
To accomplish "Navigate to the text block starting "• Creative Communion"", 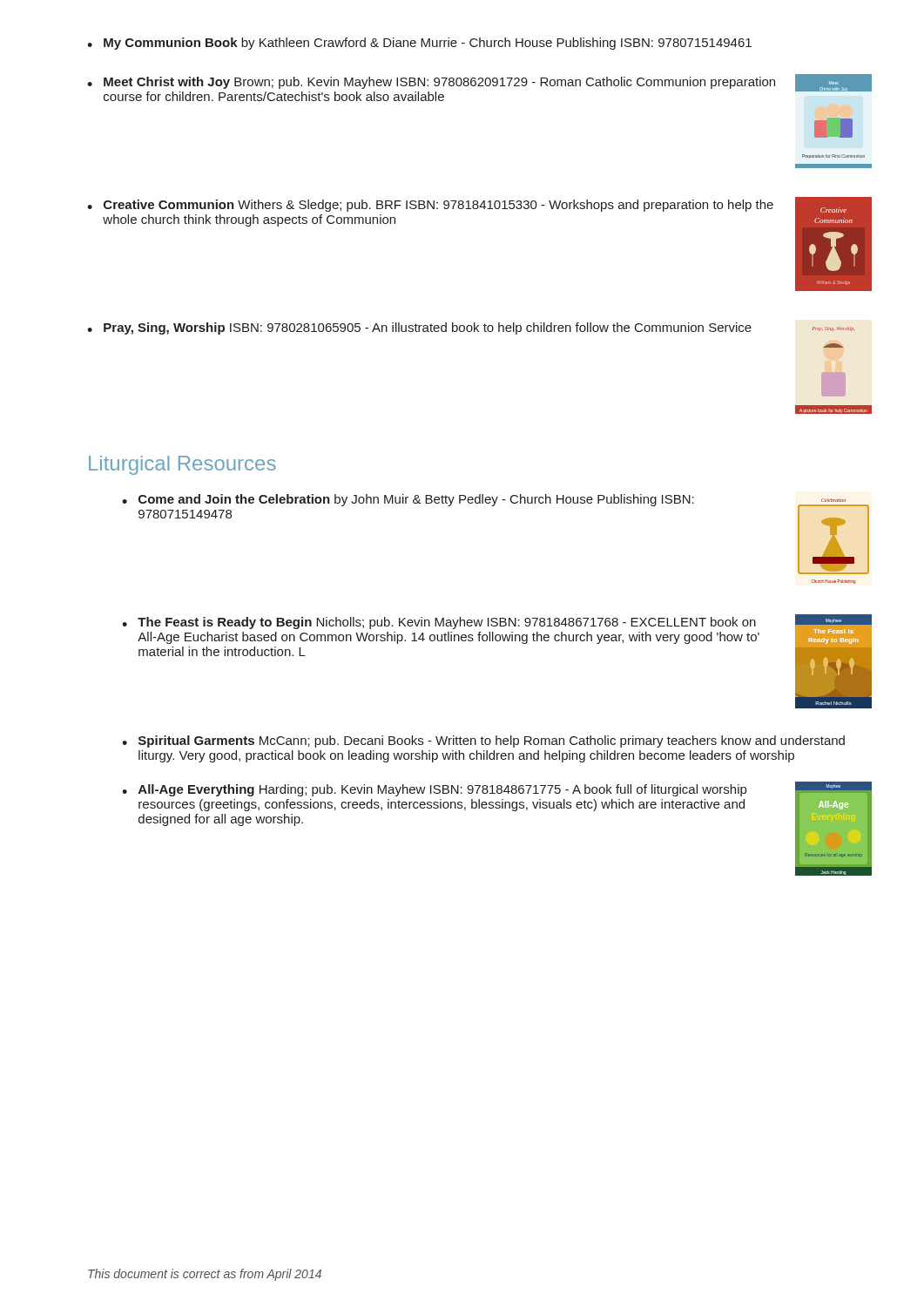I will [x=479, y=245].
